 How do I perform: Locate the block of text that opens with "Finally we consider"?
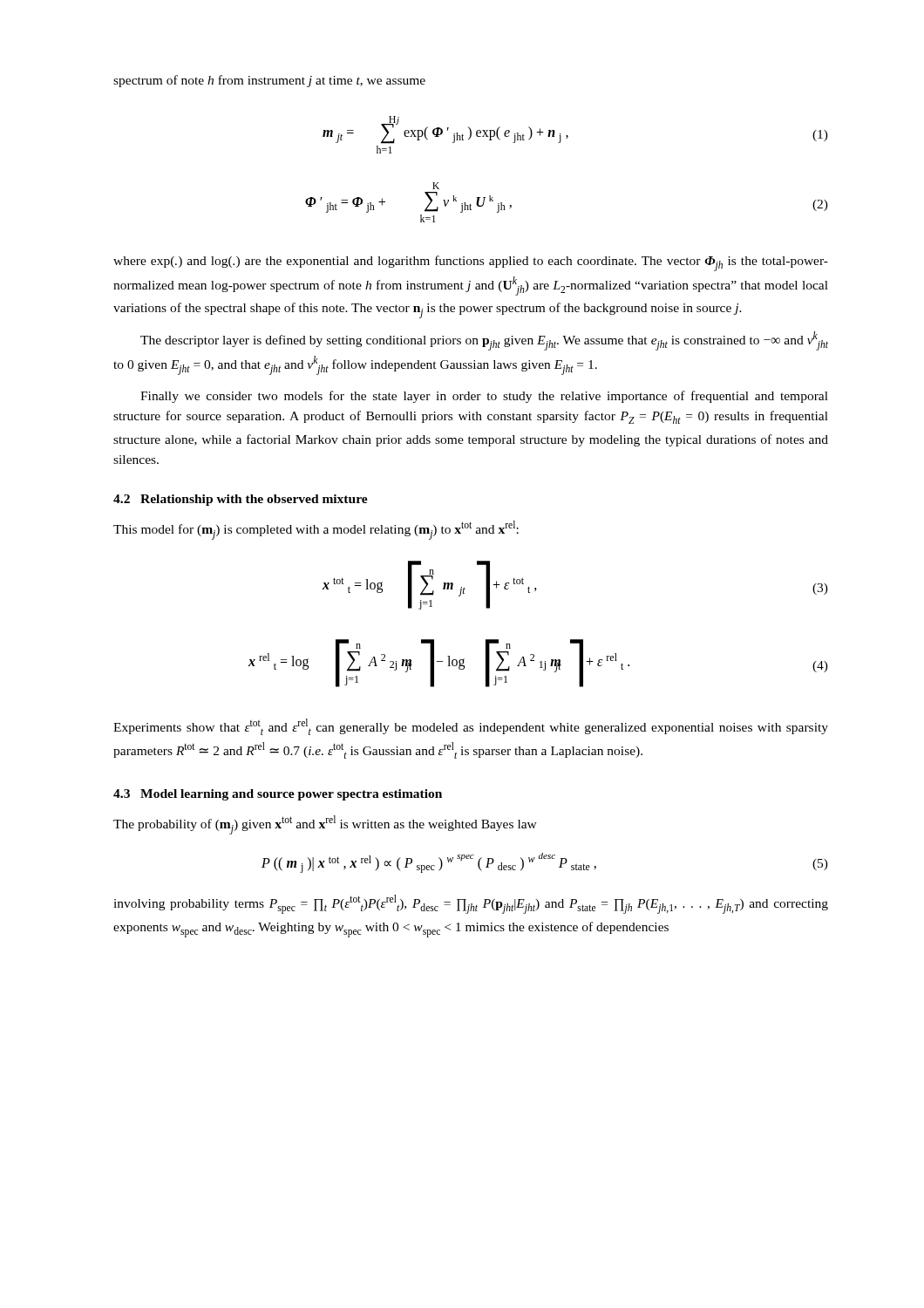tap(471, 427)
